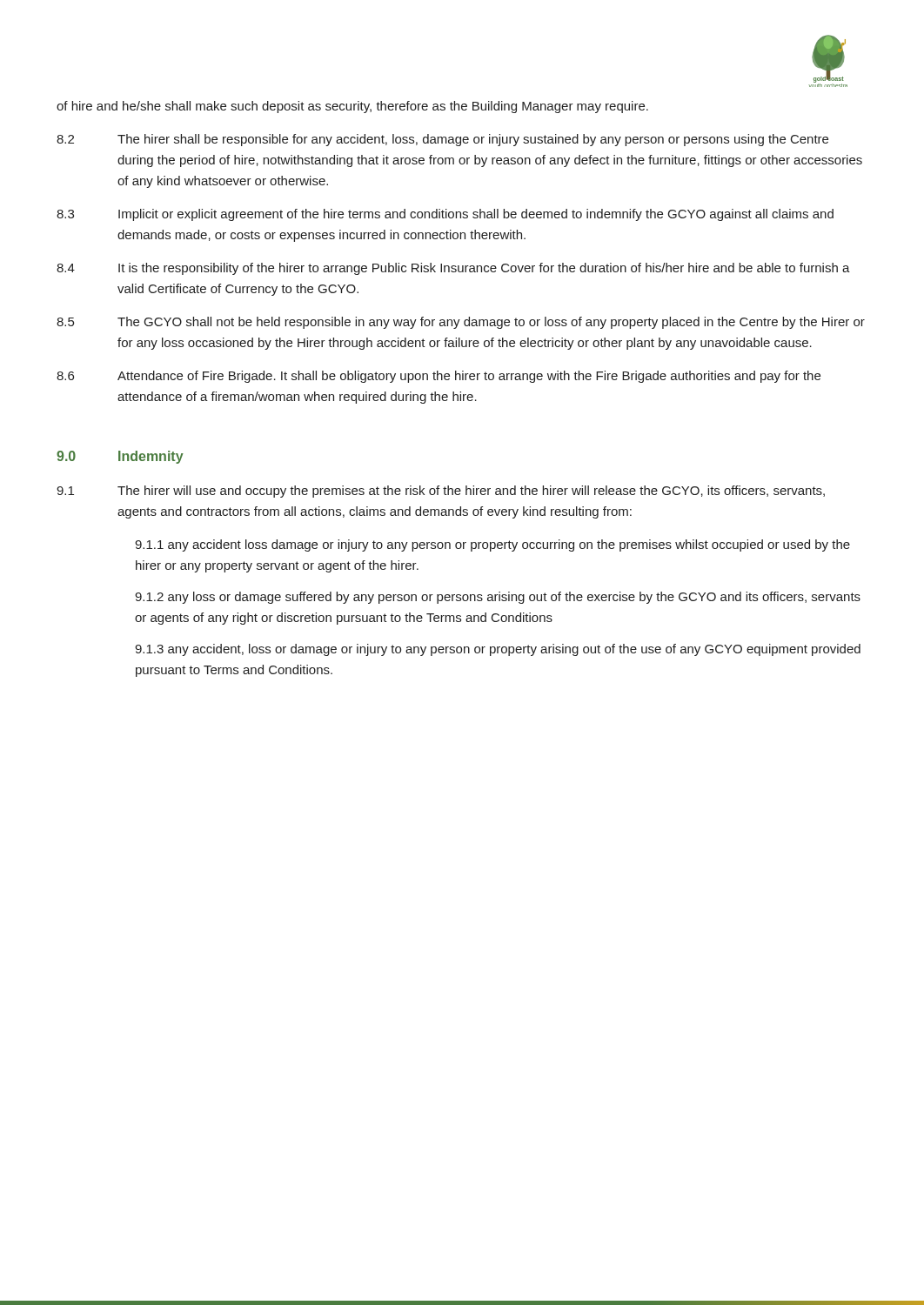Click on the logo
The width and height of the screenshot is (924, 1305).
point(828,58)
